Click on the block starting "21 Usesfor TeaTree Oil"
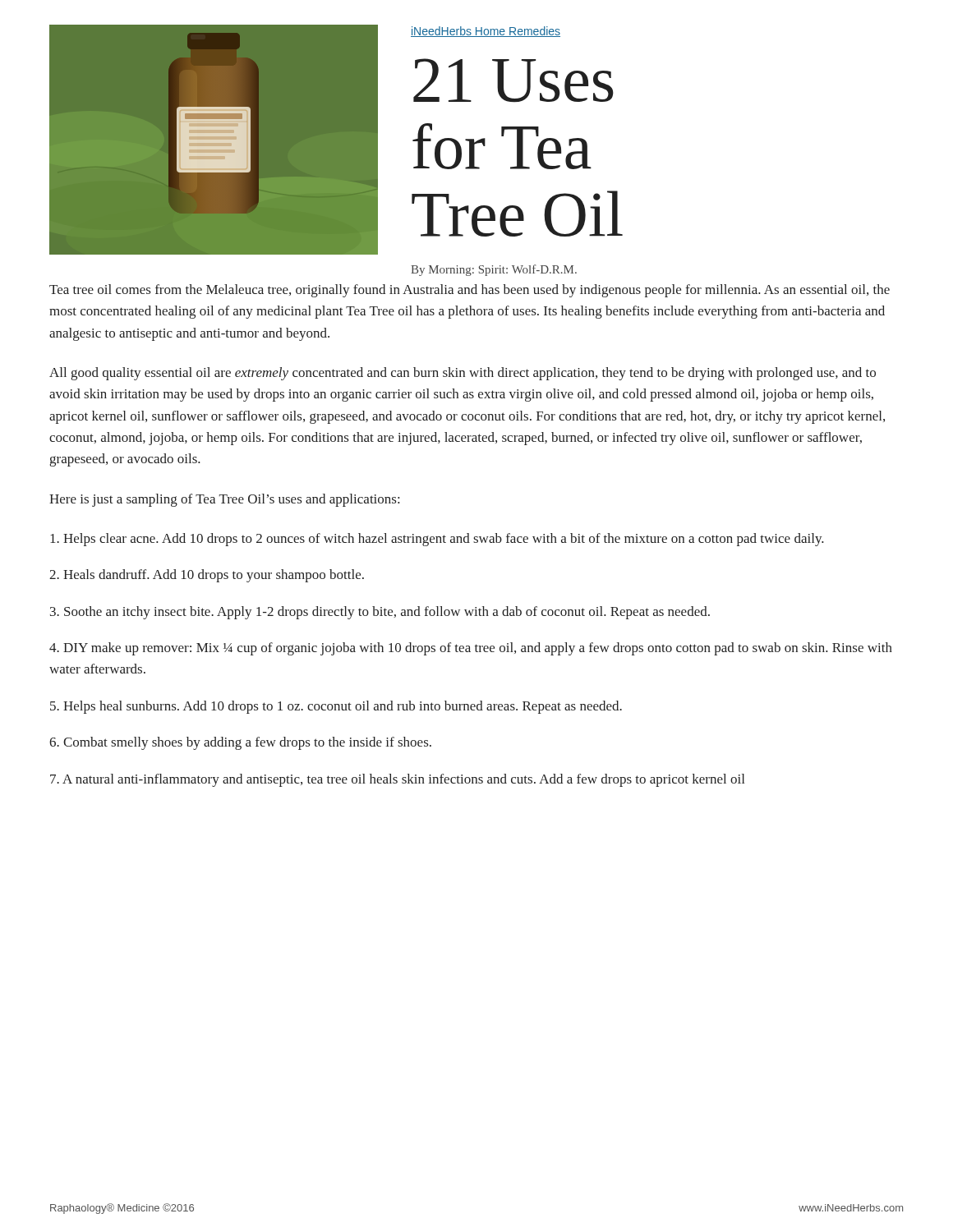Viewport: 953px width, 1232px height. [517, 147]
